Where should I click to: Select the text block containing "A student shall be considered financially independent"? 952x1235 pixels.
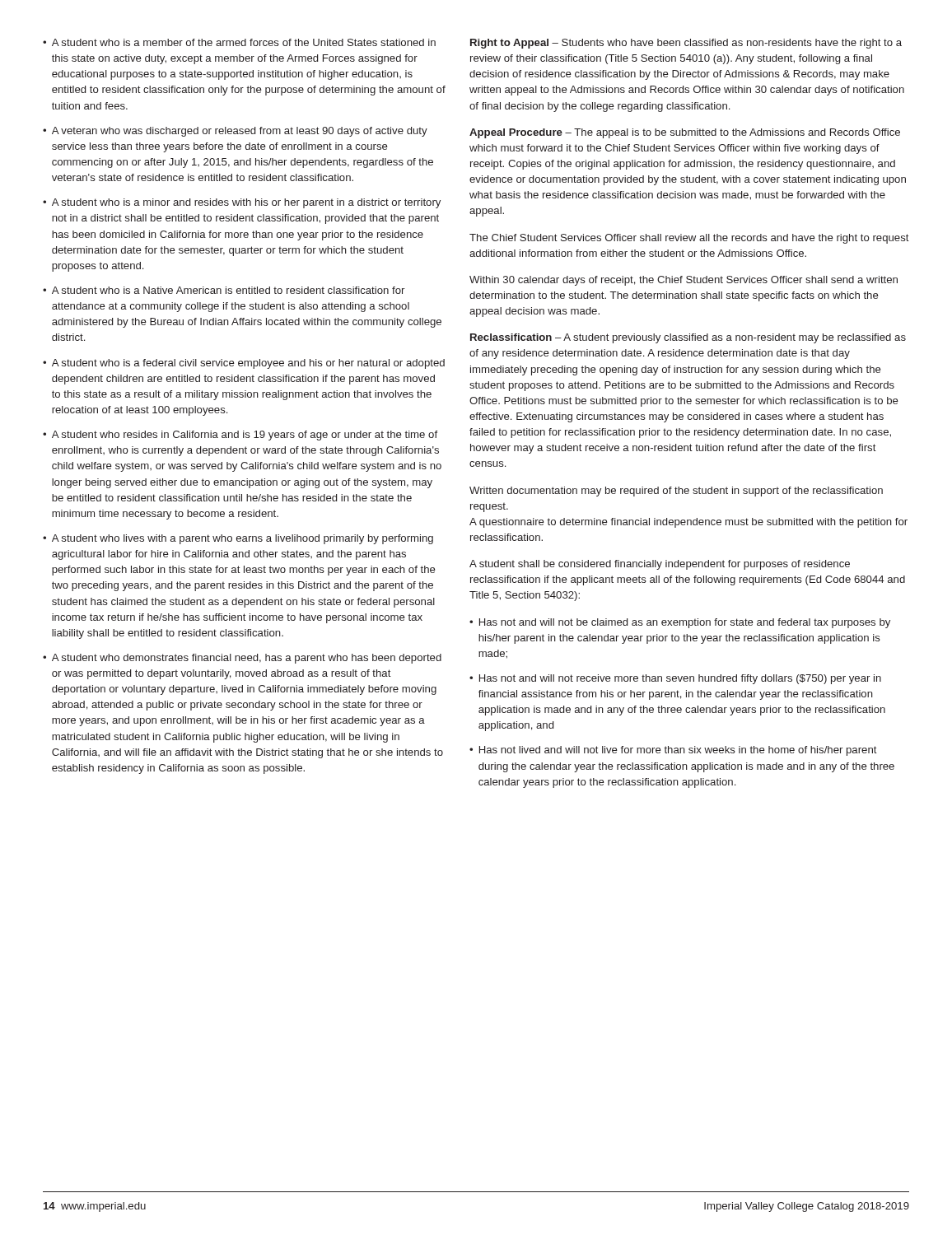pyautogui.click(x=689, y=579)
